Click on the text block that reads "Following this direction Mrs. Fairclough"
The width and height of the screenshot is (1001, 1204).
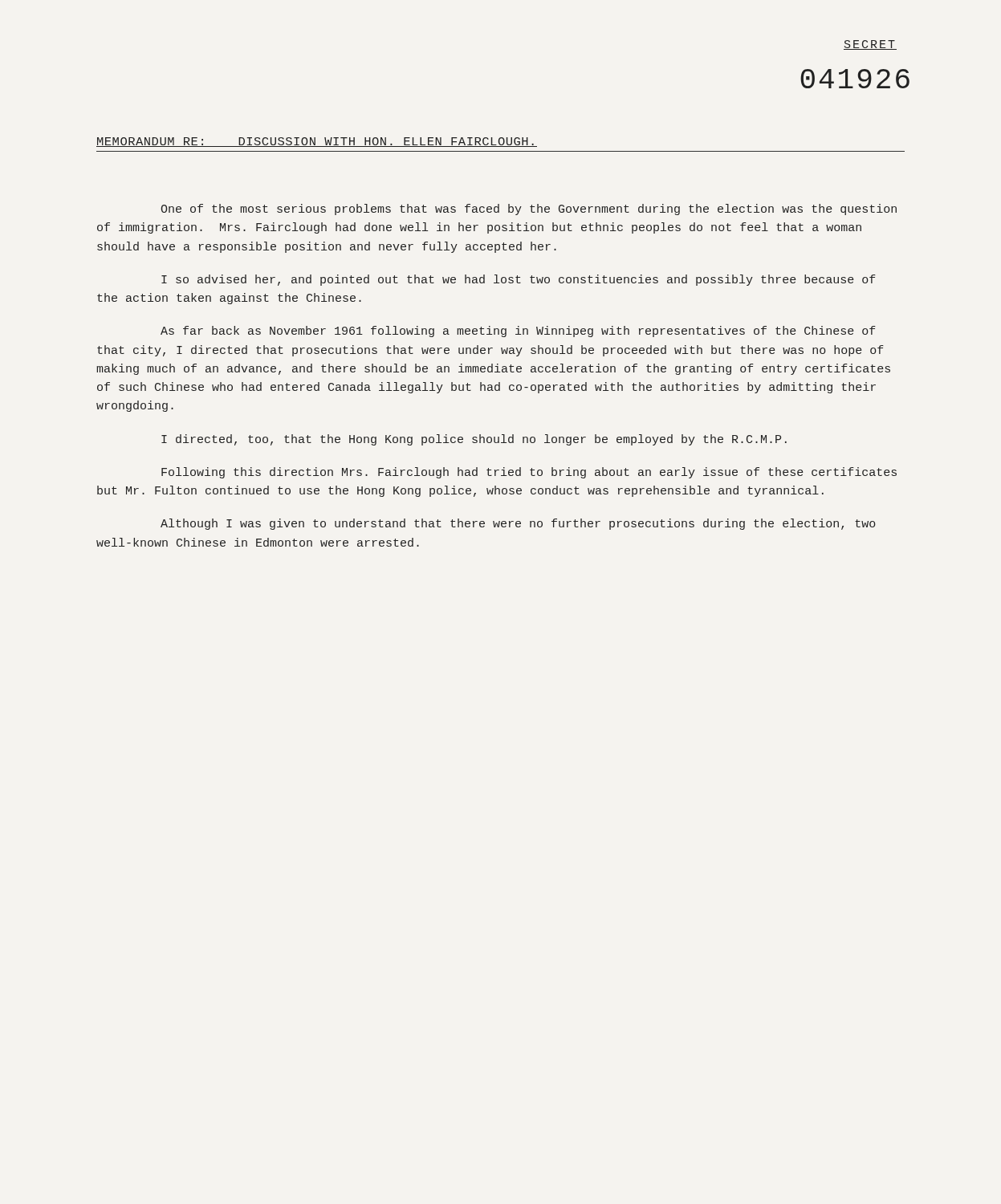[497, 482]
